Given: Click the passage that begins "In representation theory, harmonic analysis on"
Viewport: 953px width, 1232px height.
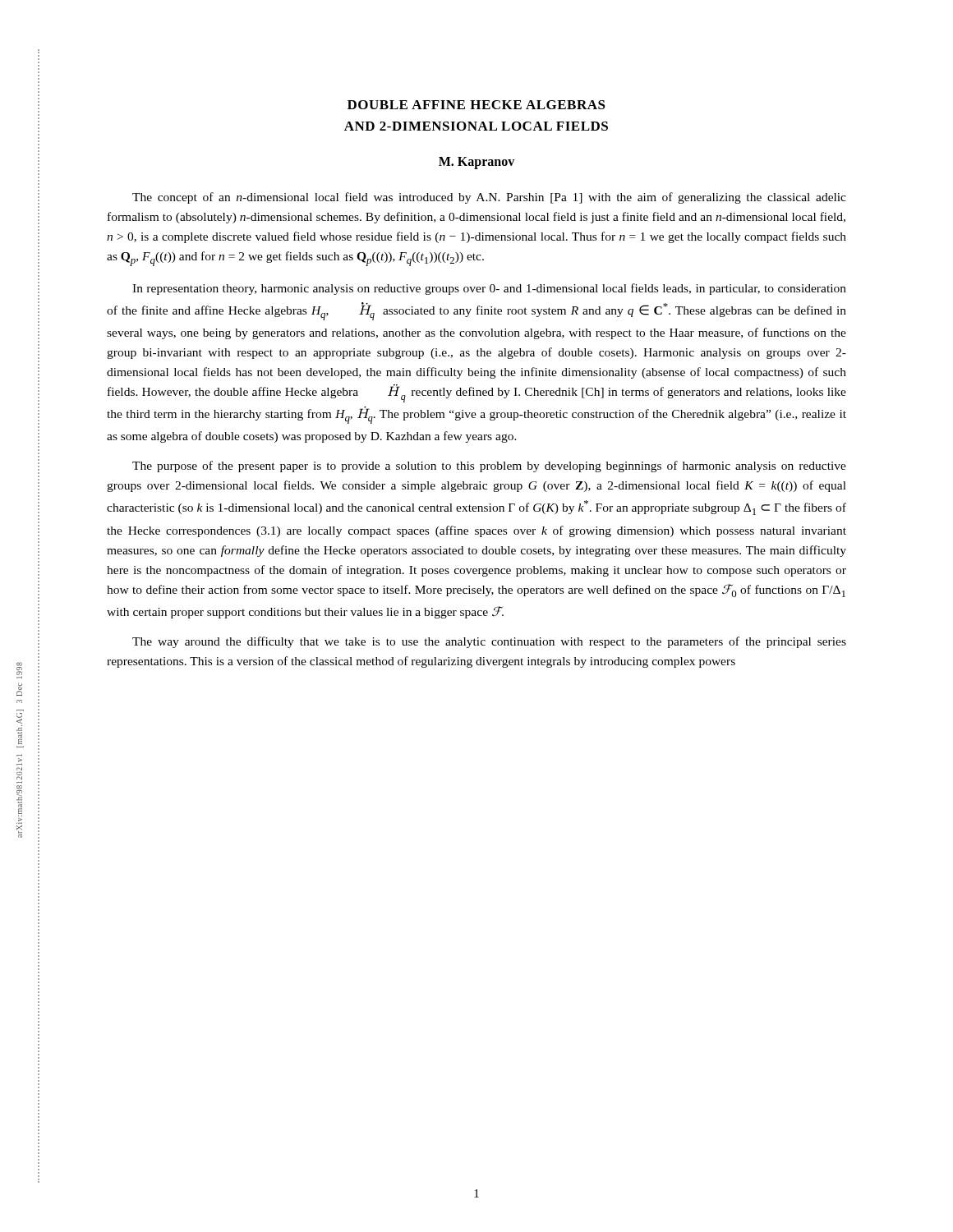Looking at the screenshot, I should [476, 362].
